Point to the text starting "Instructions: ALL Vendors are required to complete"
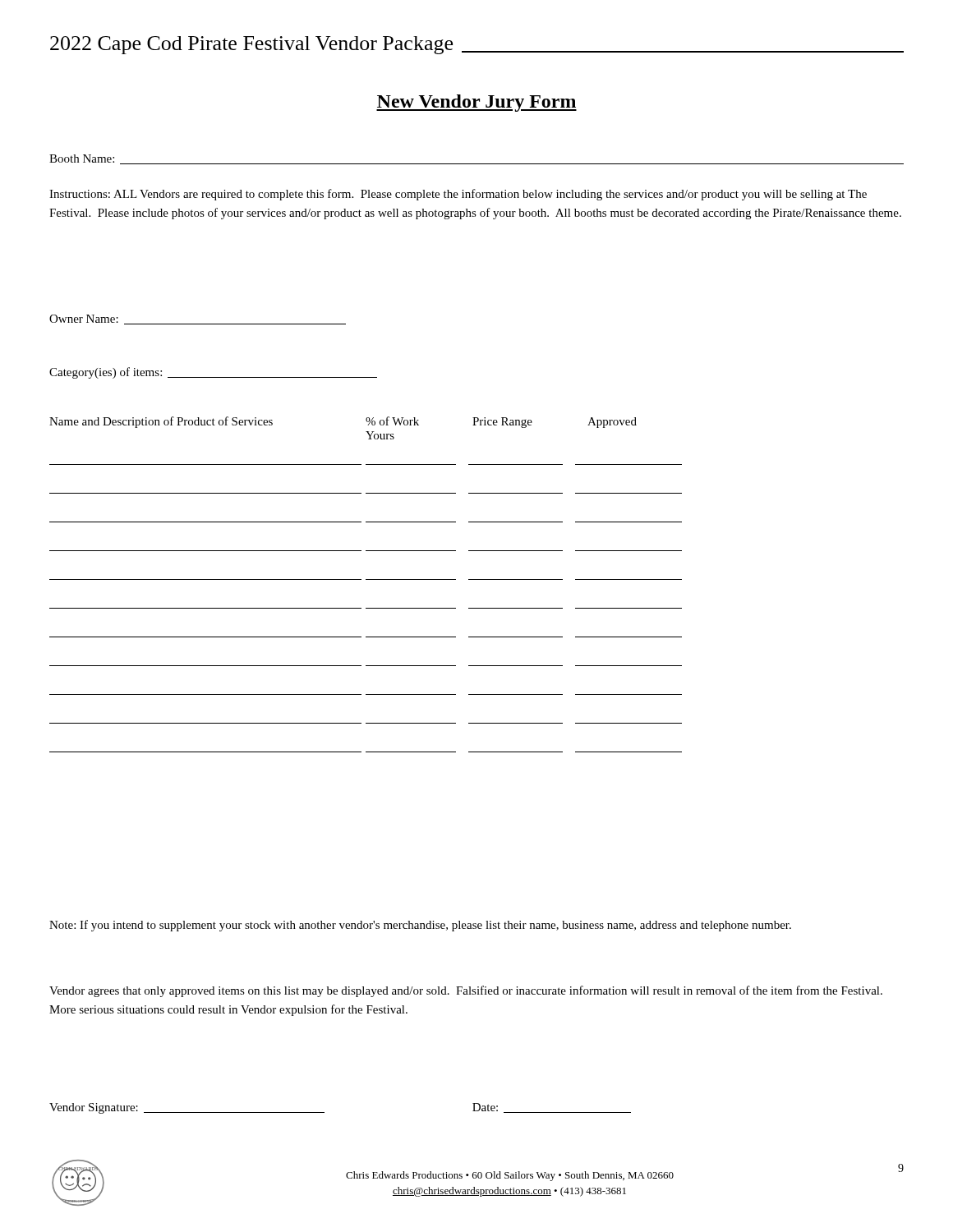The height and width of the screenshot is (1232, 953). click(476, 203)
